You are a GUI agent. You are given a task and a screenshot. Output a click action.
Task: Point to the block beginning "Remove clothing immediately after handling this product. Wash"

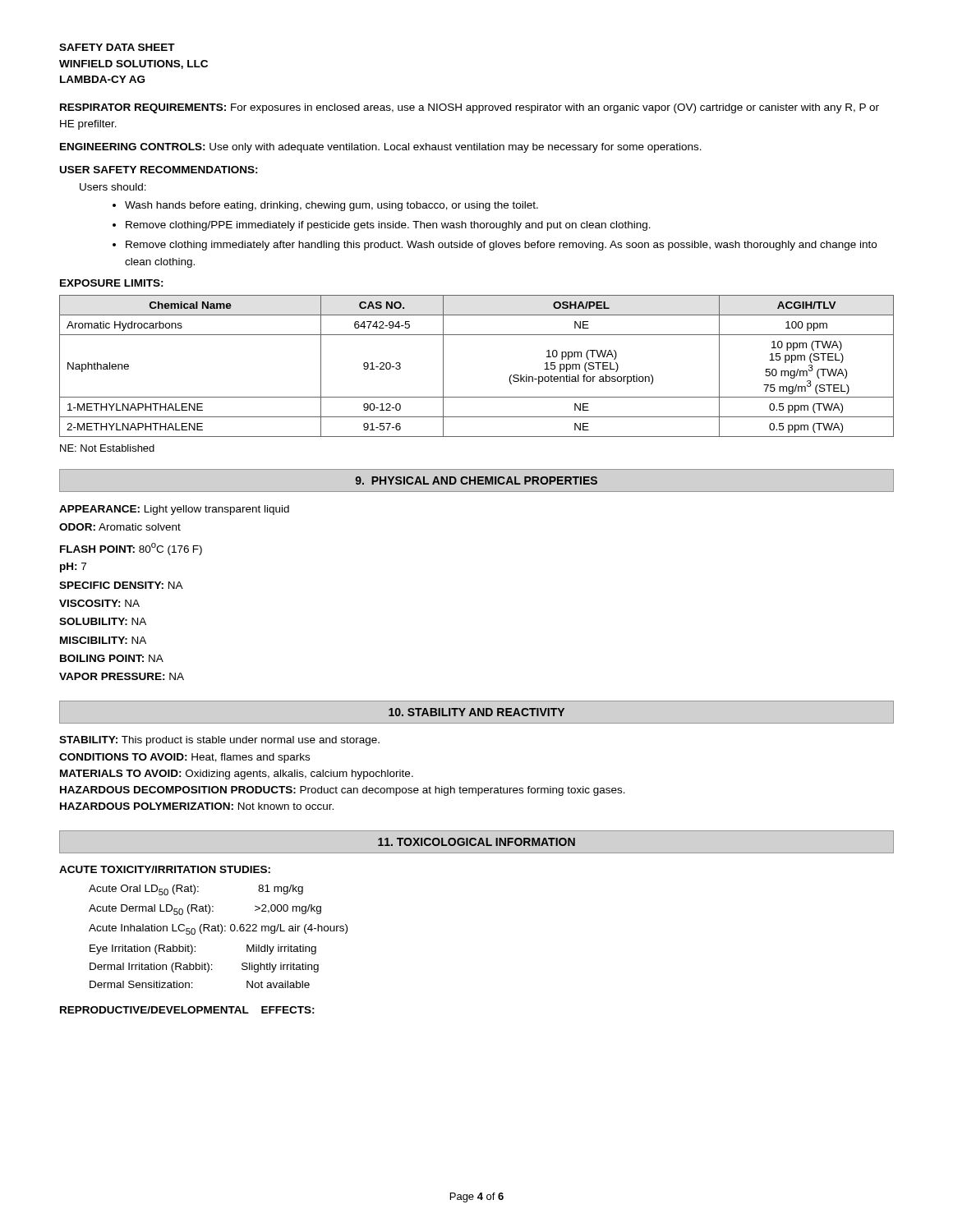[501, 253]
